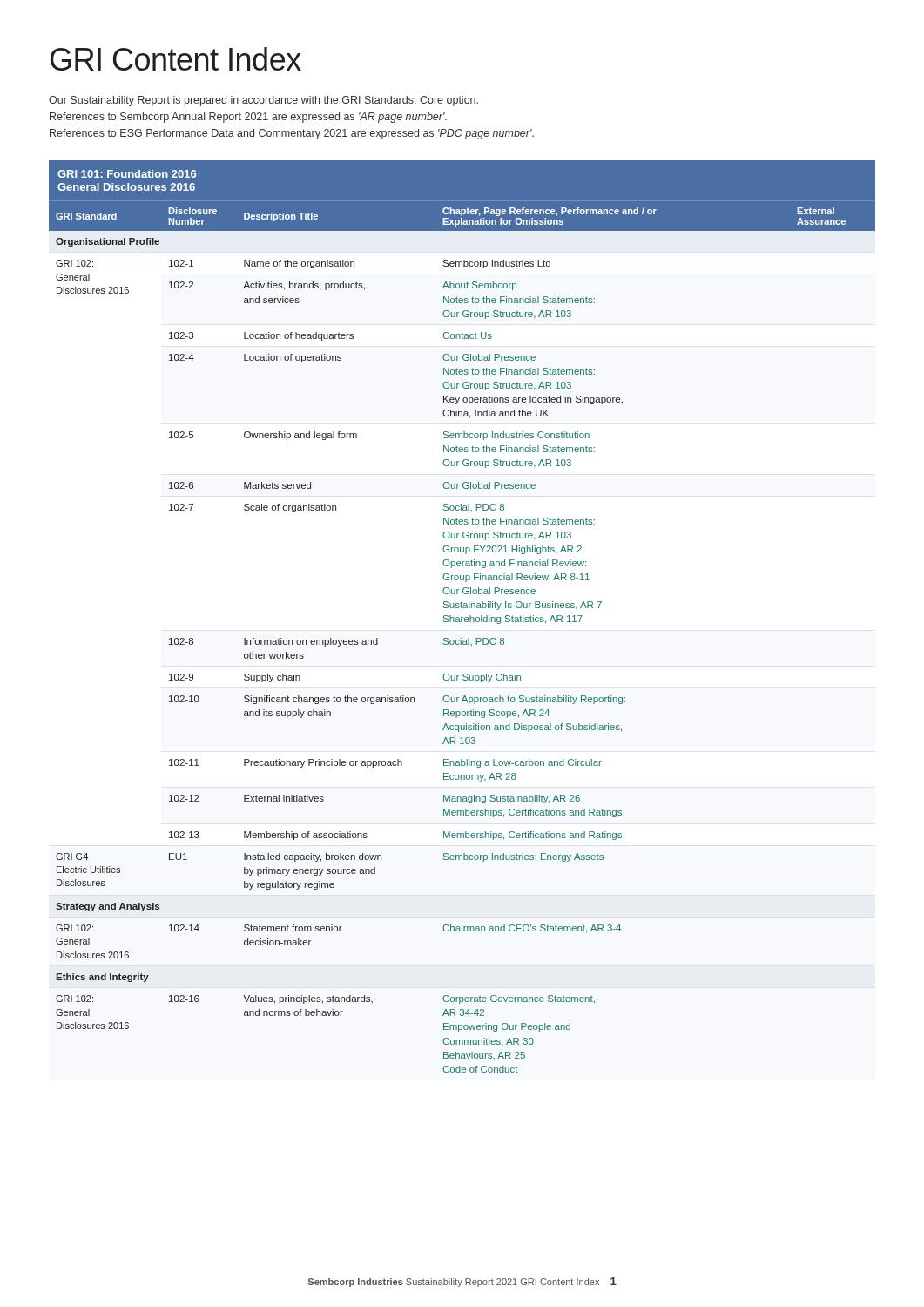Viewport: 924px width, 1307px height.
Task: Click on the title that reads "GRI Content Index"
Action: click(176, 59)
